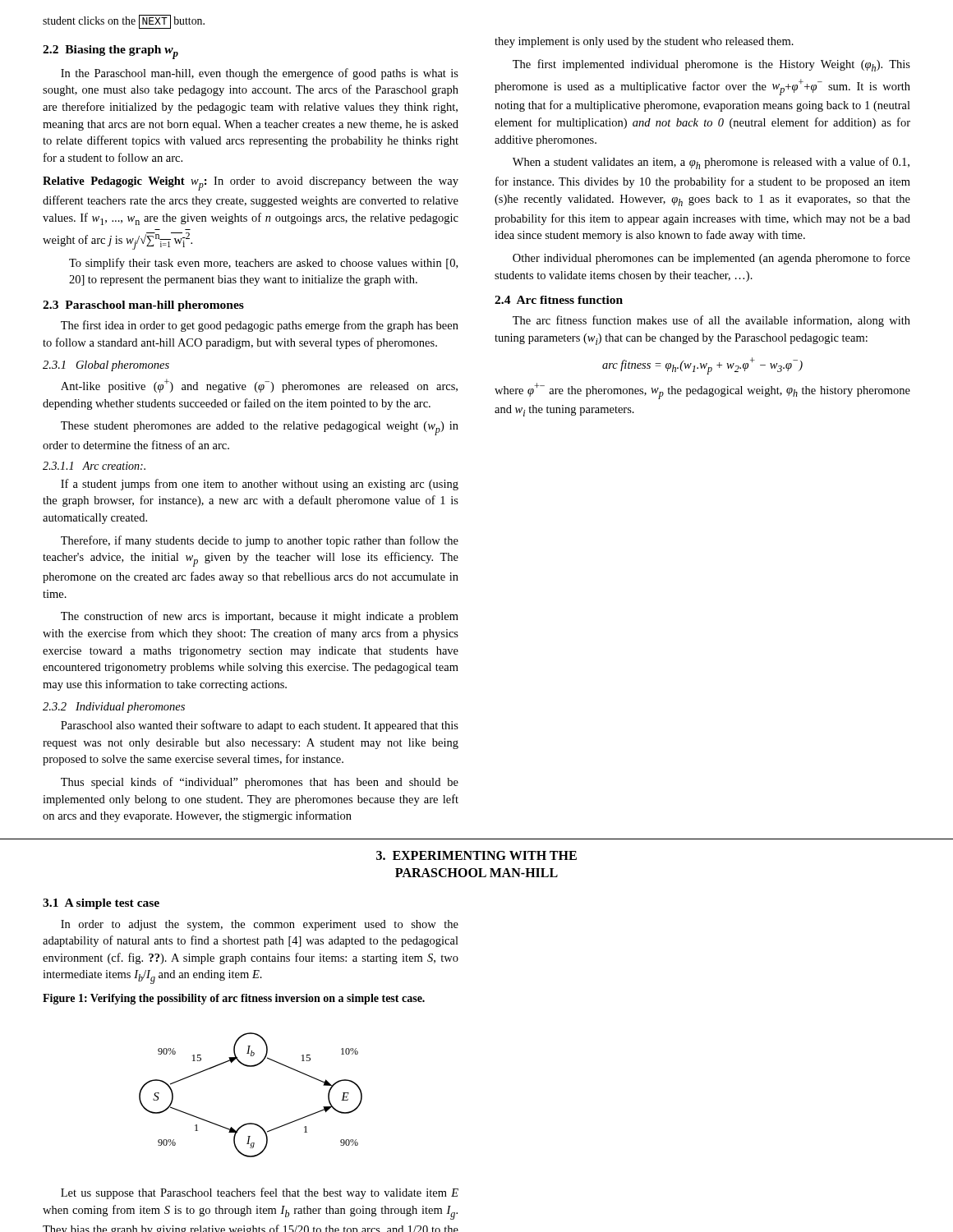Find the block on this page that starts "In order to adjust"
Image resolution: width=953 pixels, height=1232 pixels.
pyautogui.click(x=251, y=951)
